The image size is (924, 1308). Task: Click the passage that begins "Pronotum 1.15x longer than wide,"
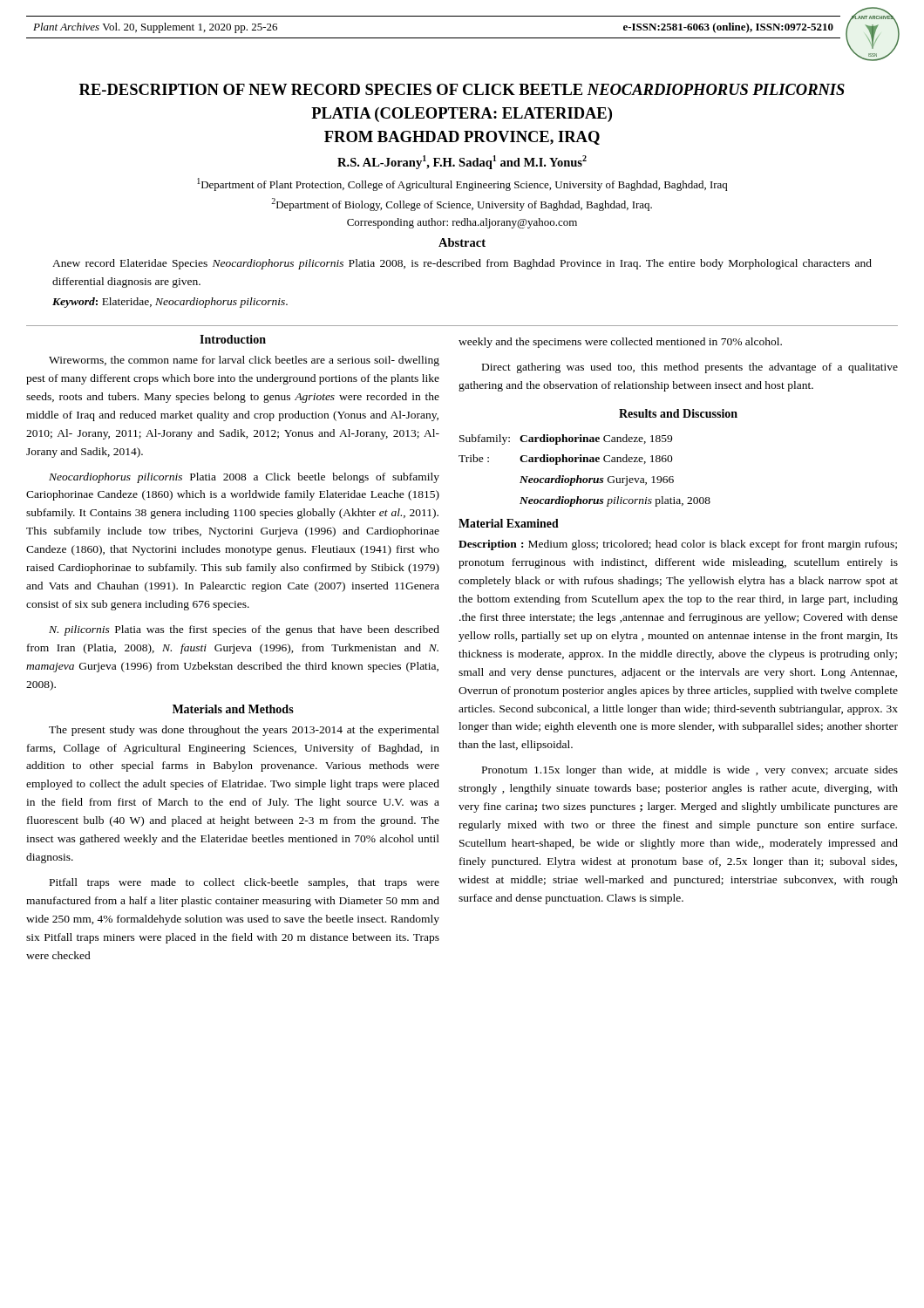[x=678, y=834]
